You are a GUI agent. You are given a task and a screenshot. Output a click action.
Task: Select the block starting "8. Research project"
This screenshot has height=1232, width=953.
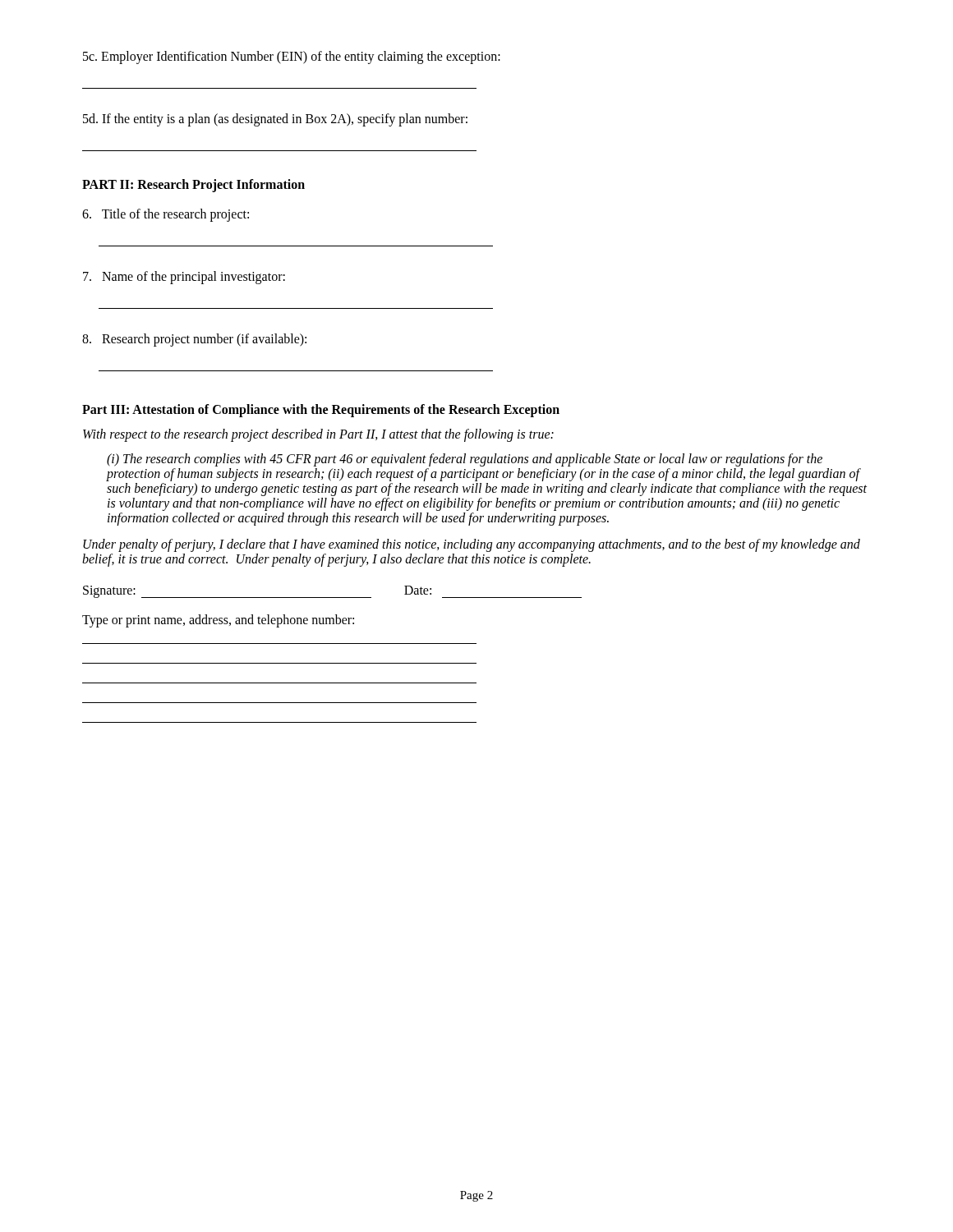[195, 339]
